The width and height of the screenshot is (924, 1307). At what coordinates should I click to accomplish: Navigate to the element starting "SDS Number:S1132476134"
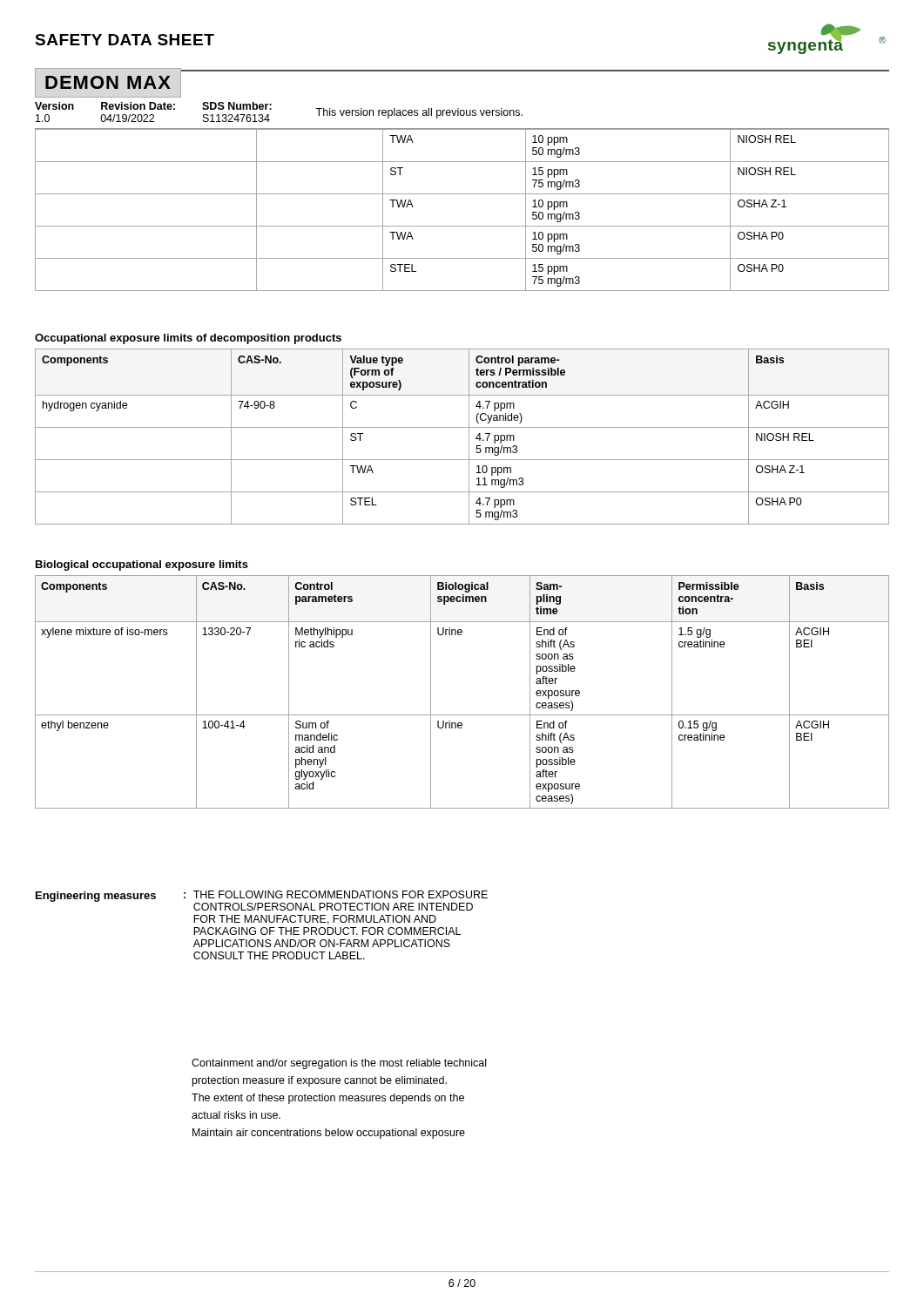[x=237, y=112]
